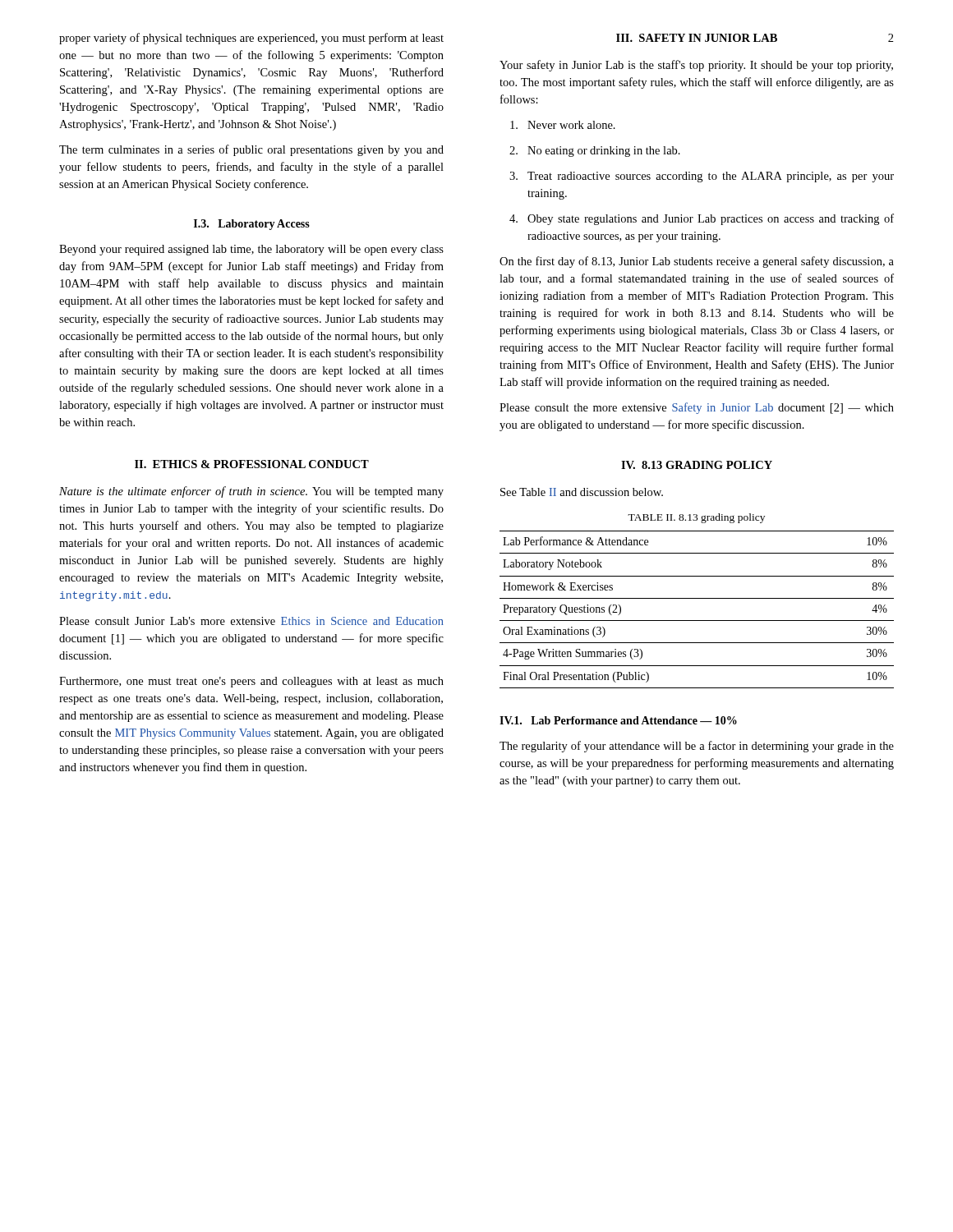The width and height of the screenshot is (953, 1232).
Task: Point to the text starting "4. Obey state regulations and Junior Lab"
Action: 702,228
